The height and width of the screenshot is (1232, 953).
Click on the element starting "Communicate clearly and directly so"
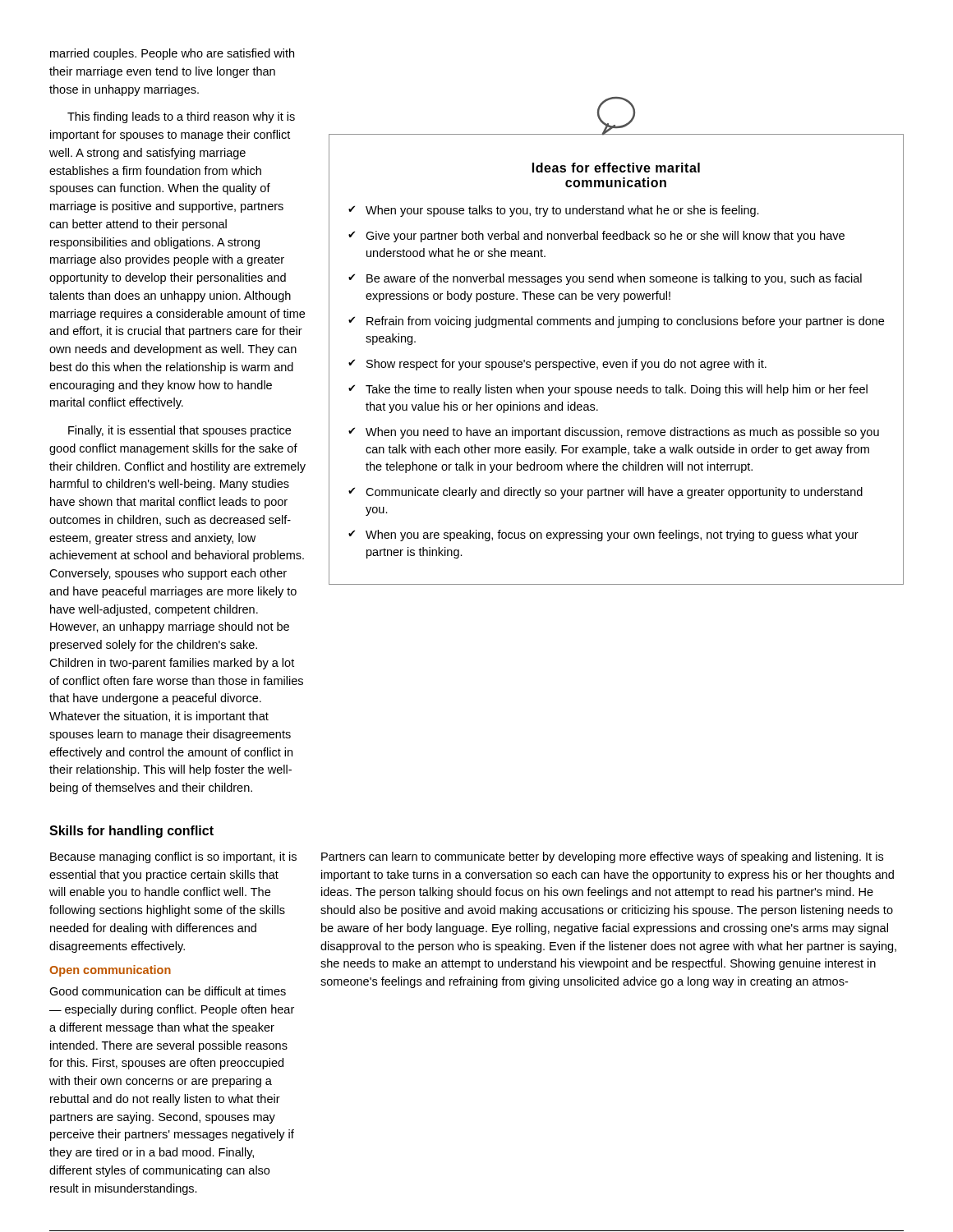click(x=614, y=501)
